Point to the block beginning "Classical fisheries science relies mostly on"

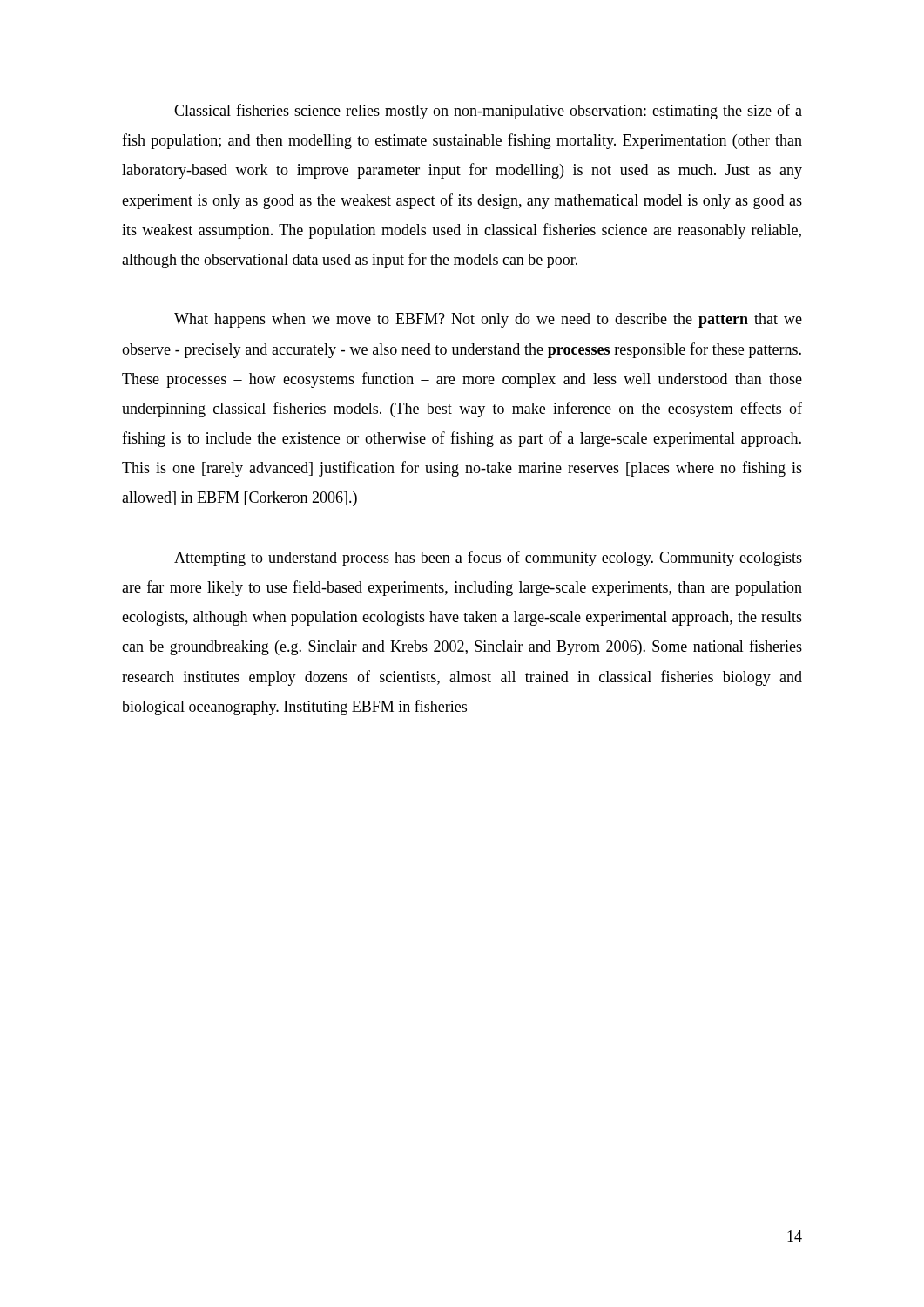tap(462, 185)
